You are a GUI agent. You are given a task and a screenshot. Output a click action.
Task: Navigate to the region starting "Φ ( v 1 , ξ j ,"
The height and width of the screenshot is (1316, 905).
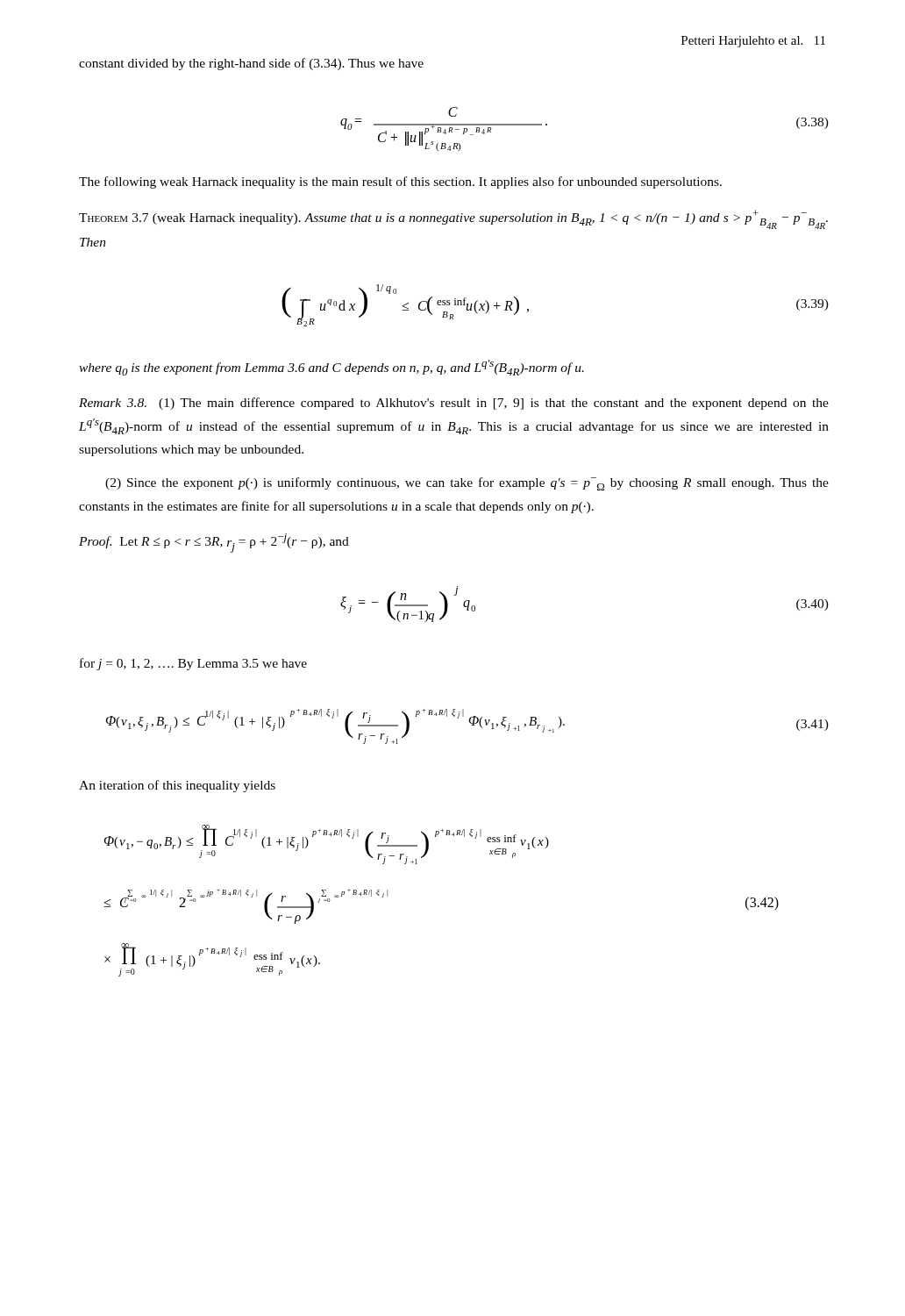pyautogui.click(x=454, y=724)
